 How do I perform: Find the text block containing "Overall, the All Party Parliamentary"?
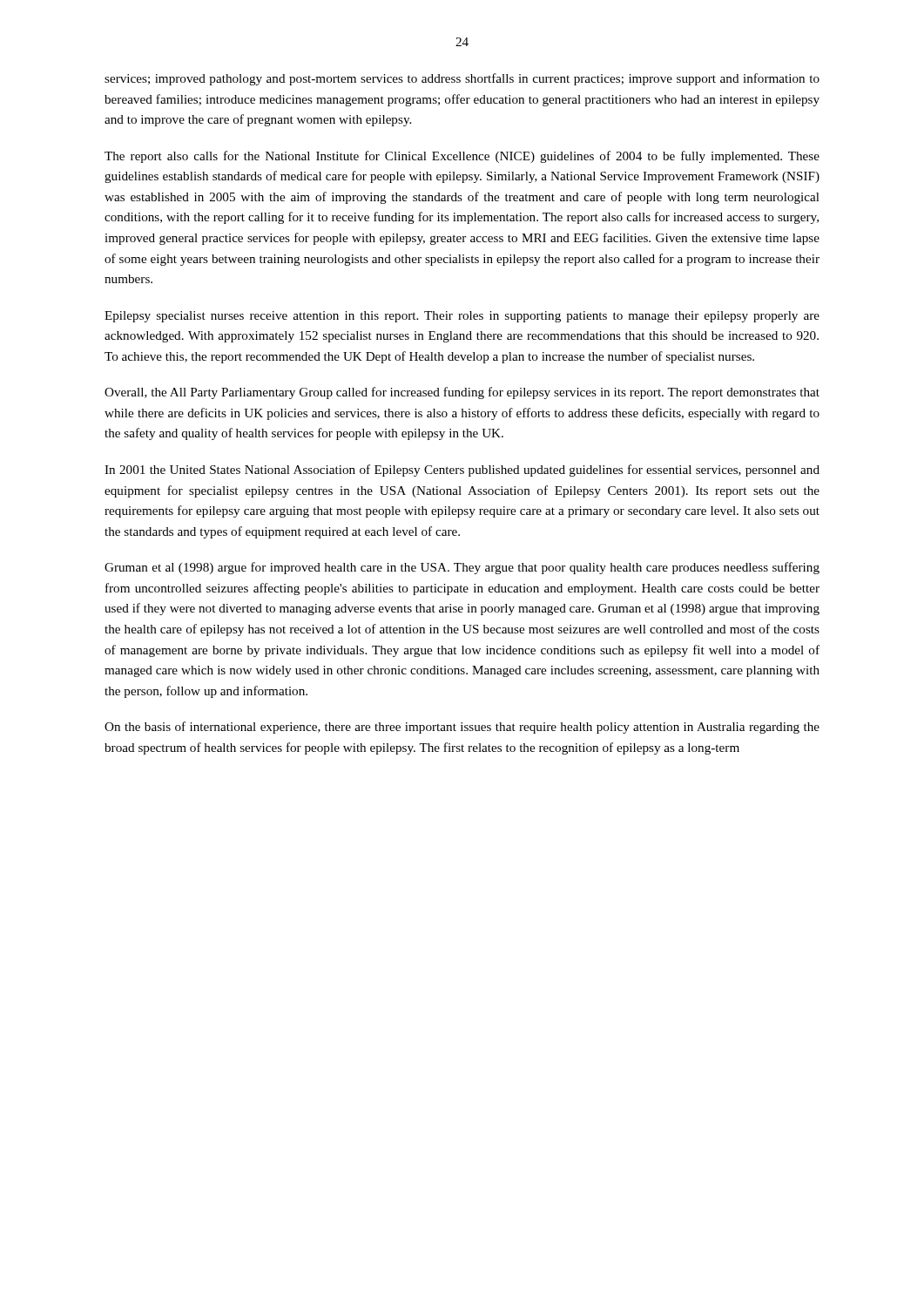tap(462, 412)
